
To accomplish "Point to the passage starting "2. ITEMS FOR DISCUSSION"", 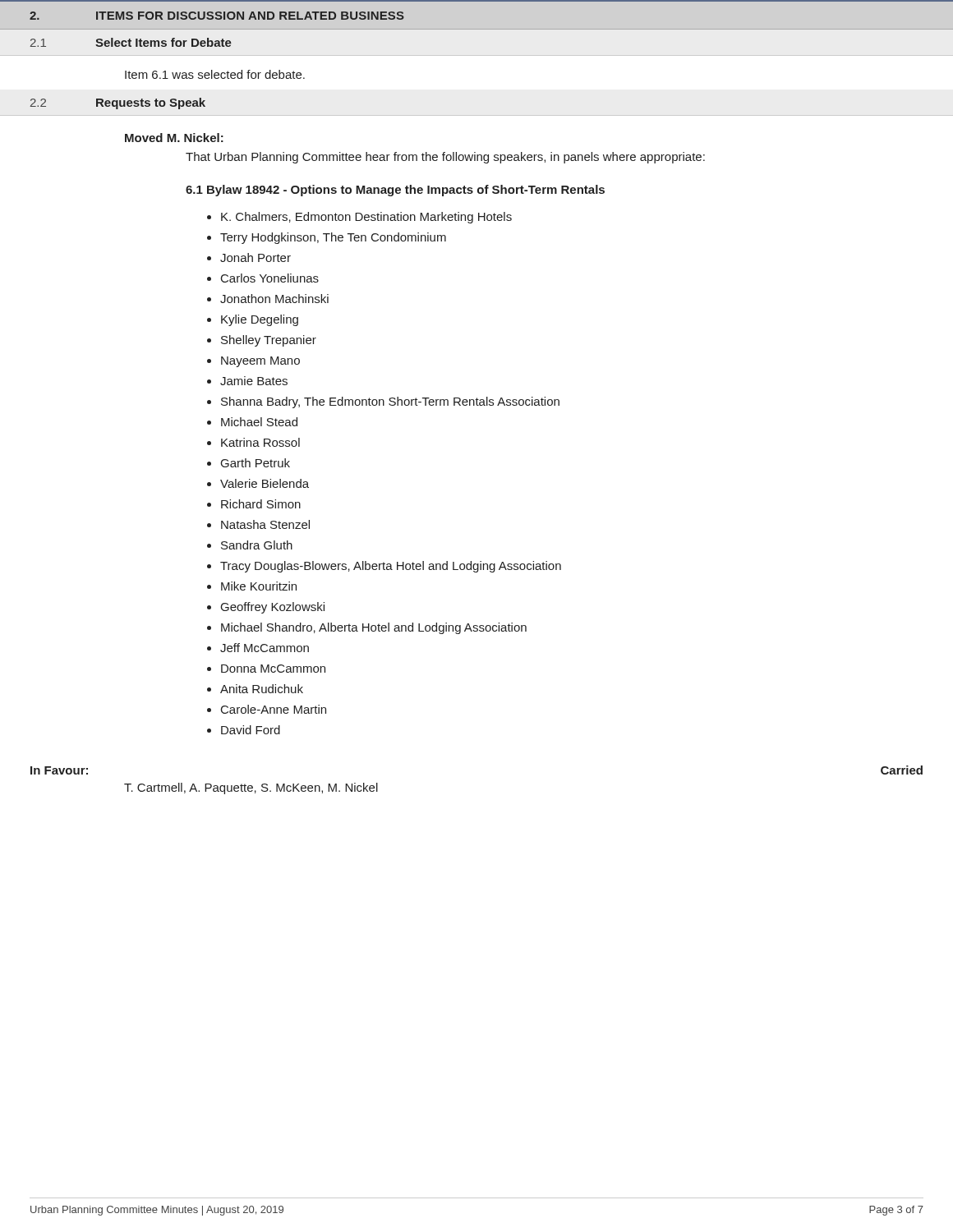I will 217,15.
